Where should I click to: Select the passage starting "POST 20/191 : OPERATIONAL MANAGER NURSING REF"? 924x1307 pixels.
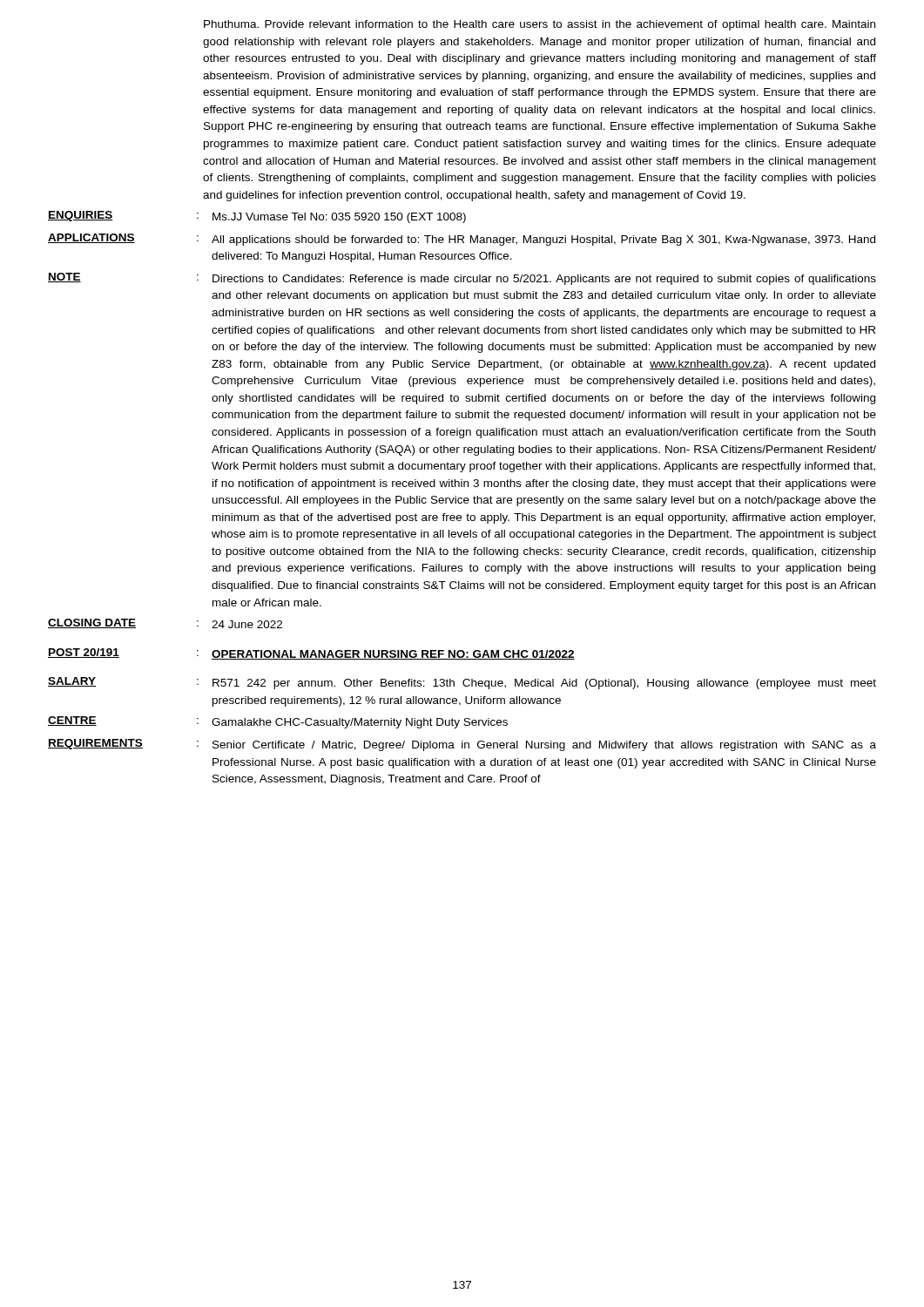coord(462,654)
